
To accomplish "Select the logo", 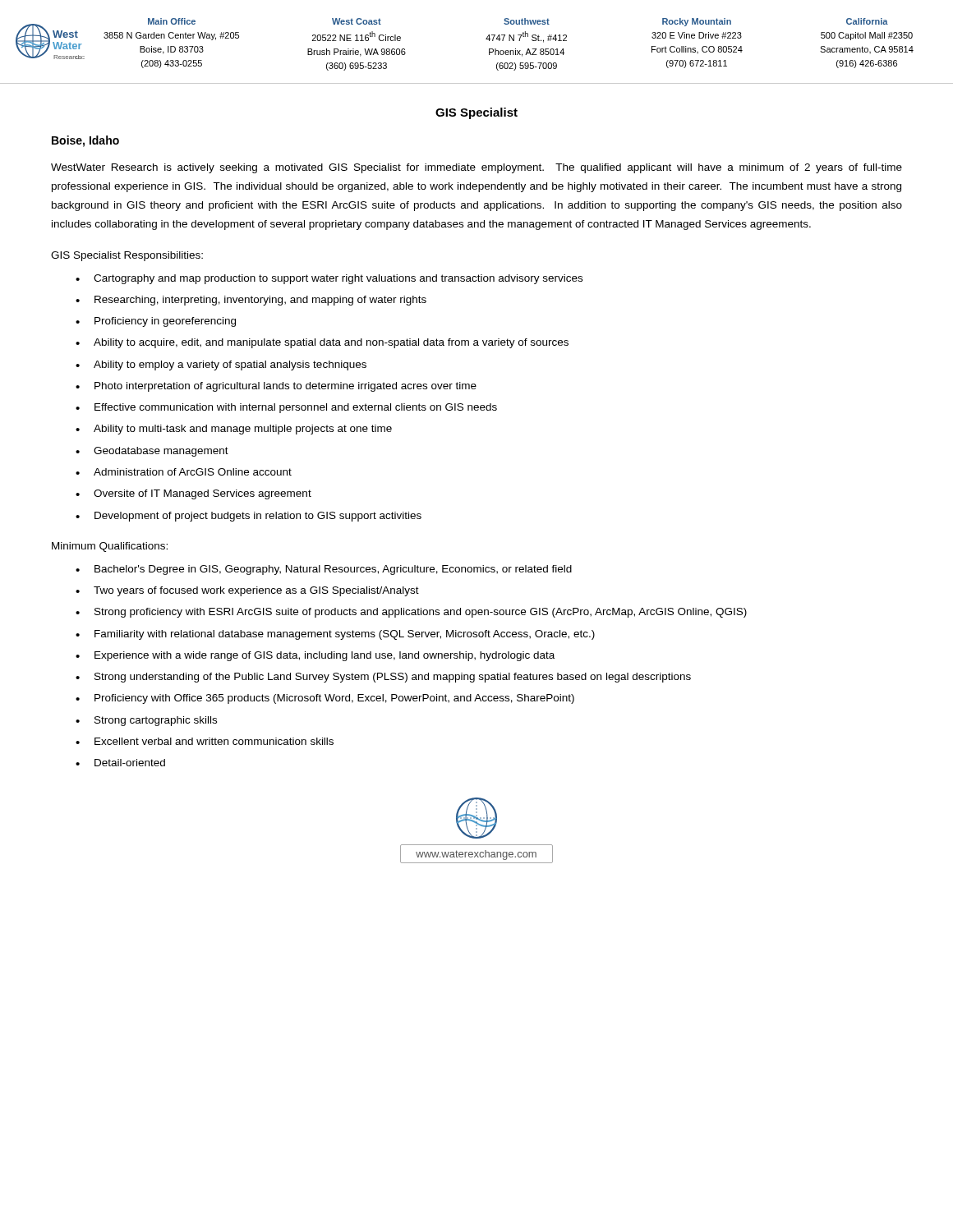I will tap(476, 830).
